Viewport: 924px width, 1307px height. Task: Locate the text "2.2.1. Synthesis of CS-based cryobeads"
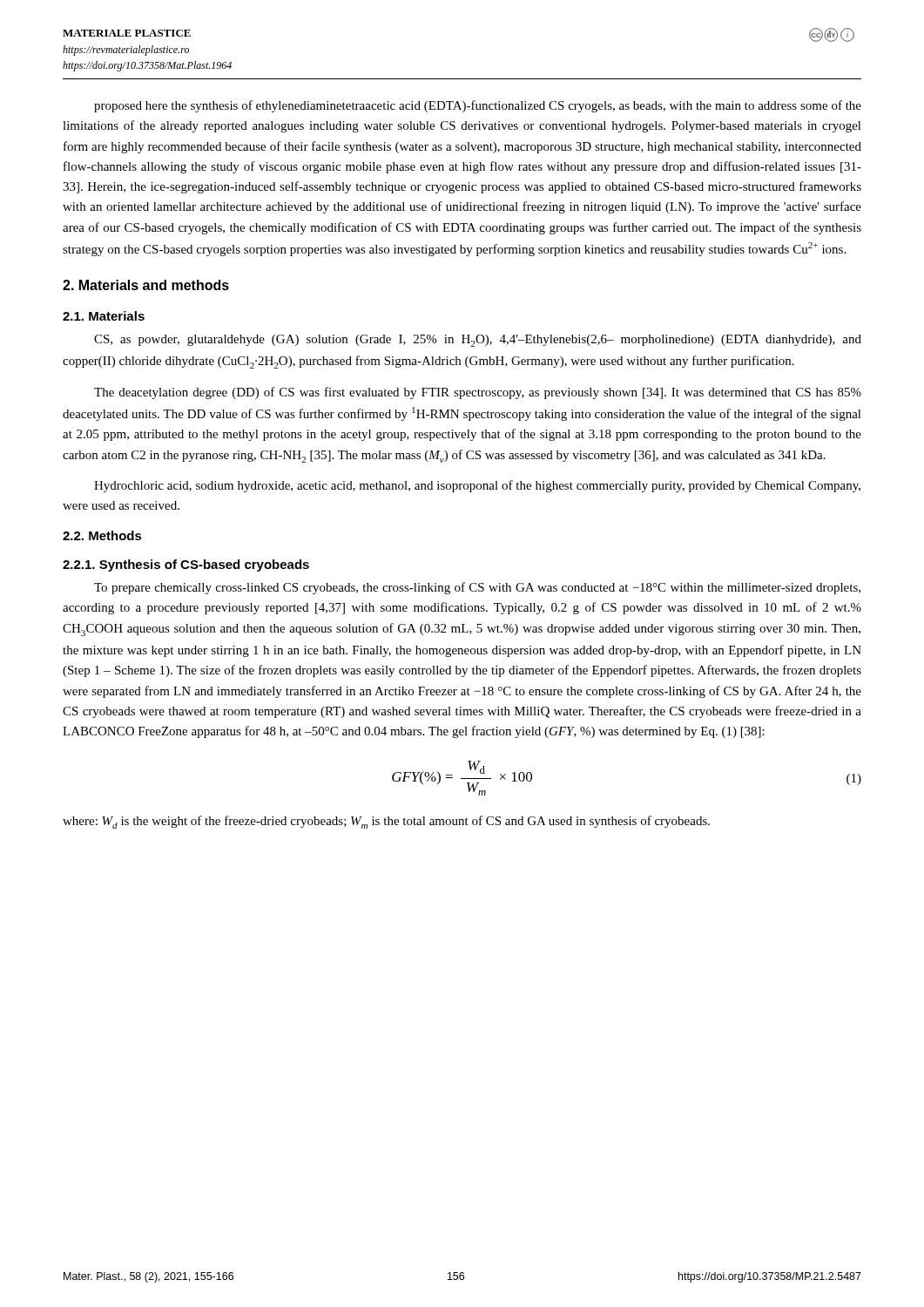pyautogui.click(x=186, y=565)
